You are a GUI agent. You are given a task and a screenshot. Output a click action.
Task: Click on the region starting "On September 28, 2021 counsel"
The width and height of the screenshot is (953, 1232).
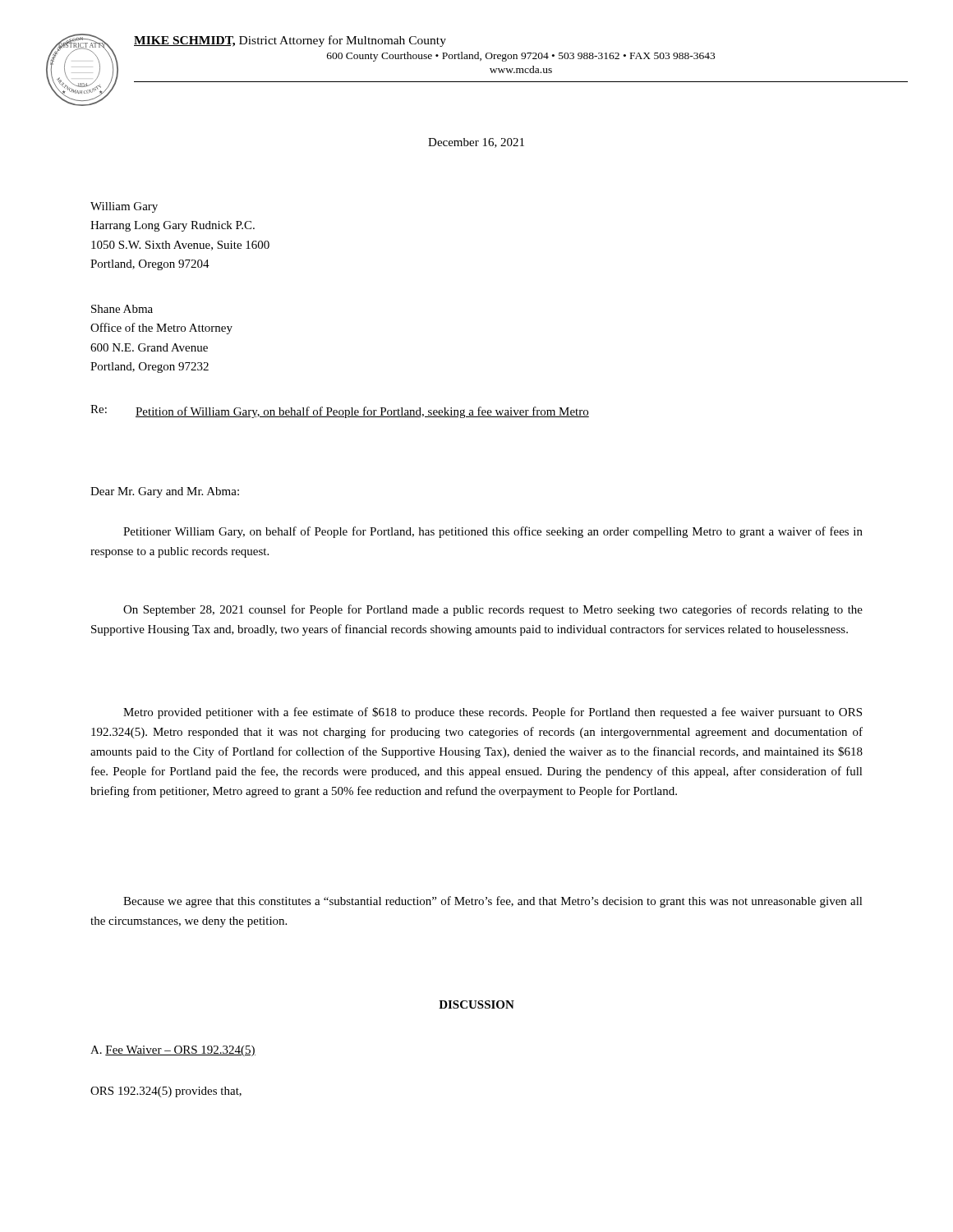click(x=476, y=619)
